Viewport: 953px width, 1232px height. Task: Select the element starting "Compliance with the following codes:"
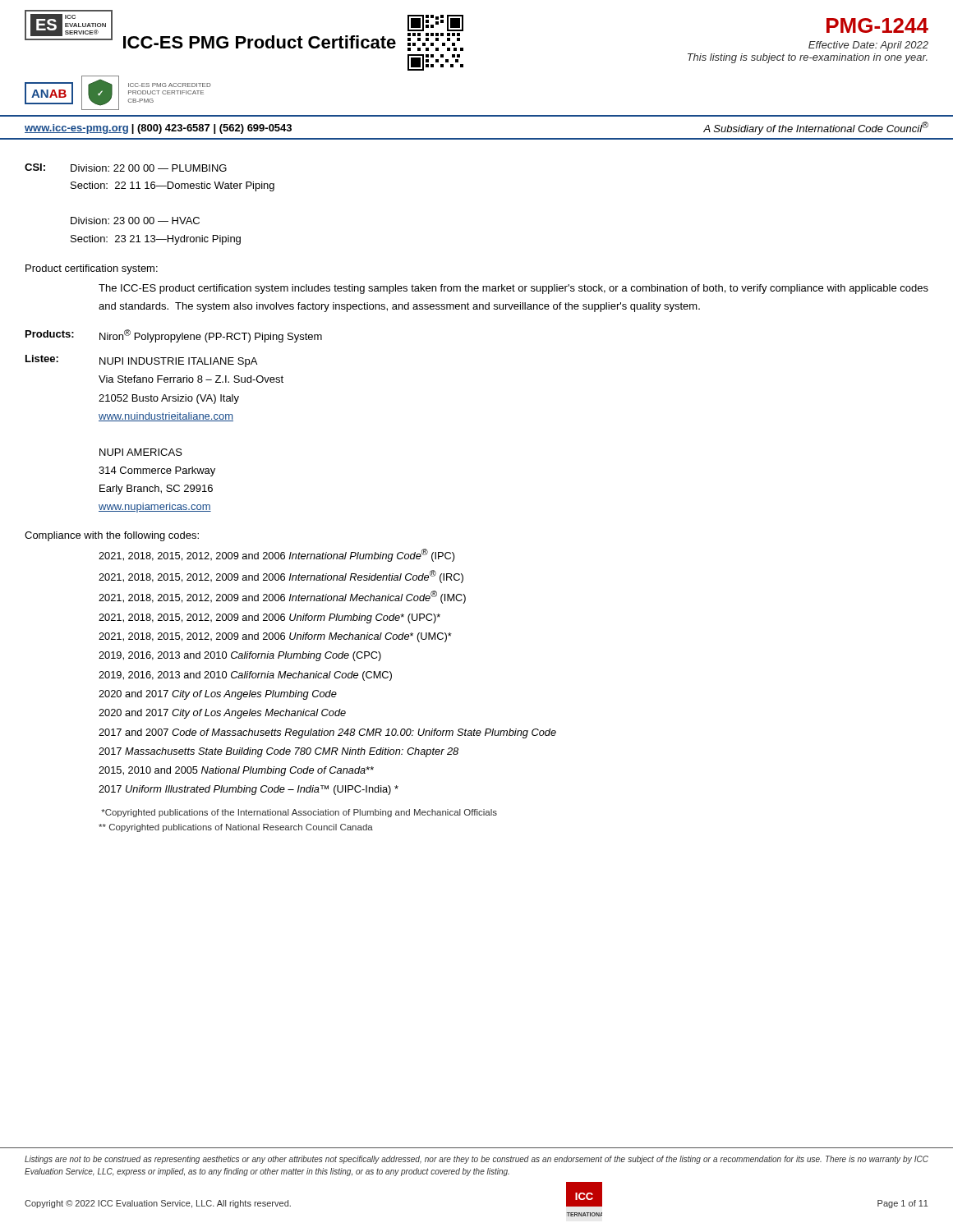[112, 535]
